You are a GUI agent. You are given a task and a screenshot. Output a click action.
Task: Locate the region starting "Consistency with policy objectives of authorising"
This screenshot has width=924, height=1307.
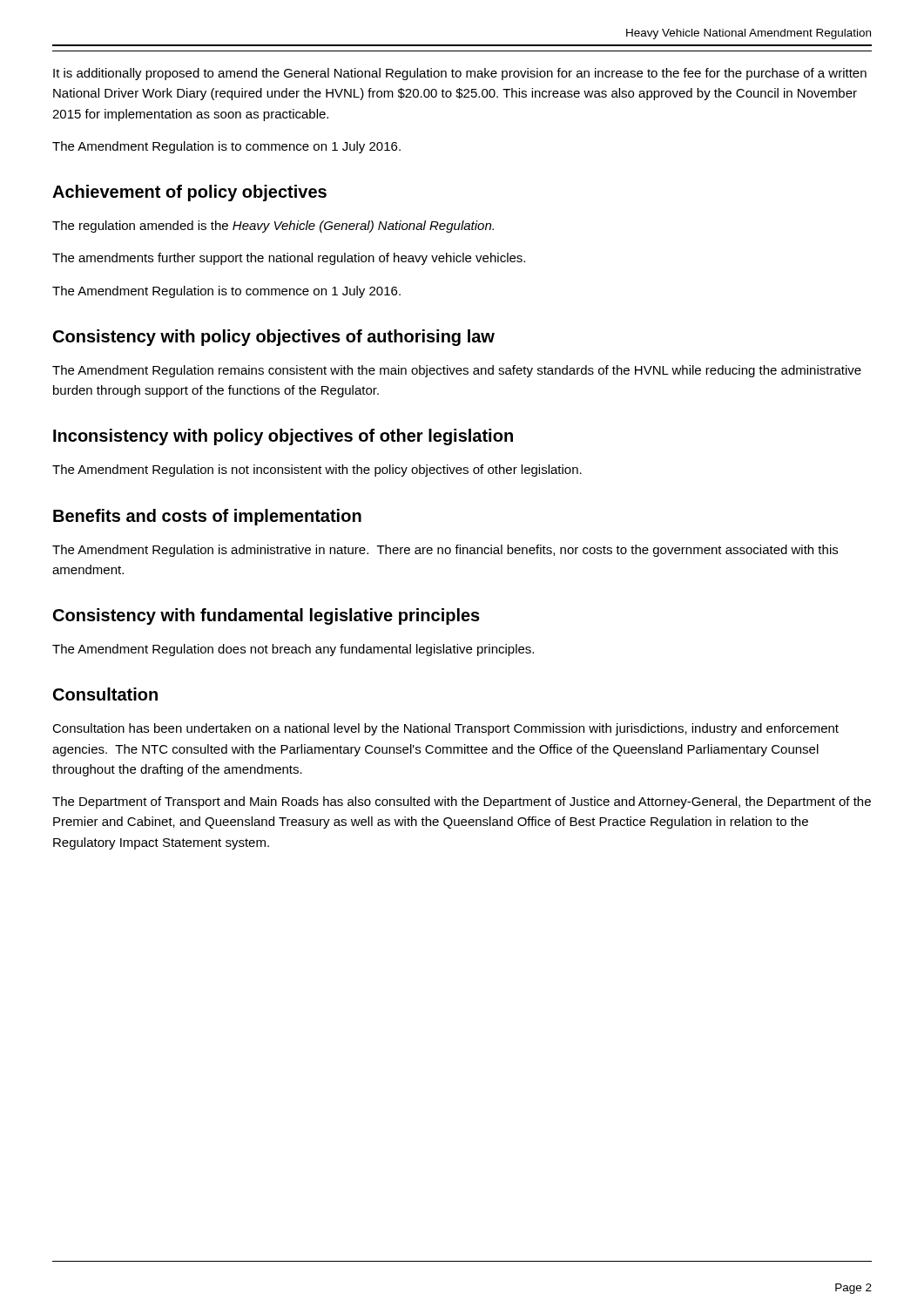tap(273, 336)
